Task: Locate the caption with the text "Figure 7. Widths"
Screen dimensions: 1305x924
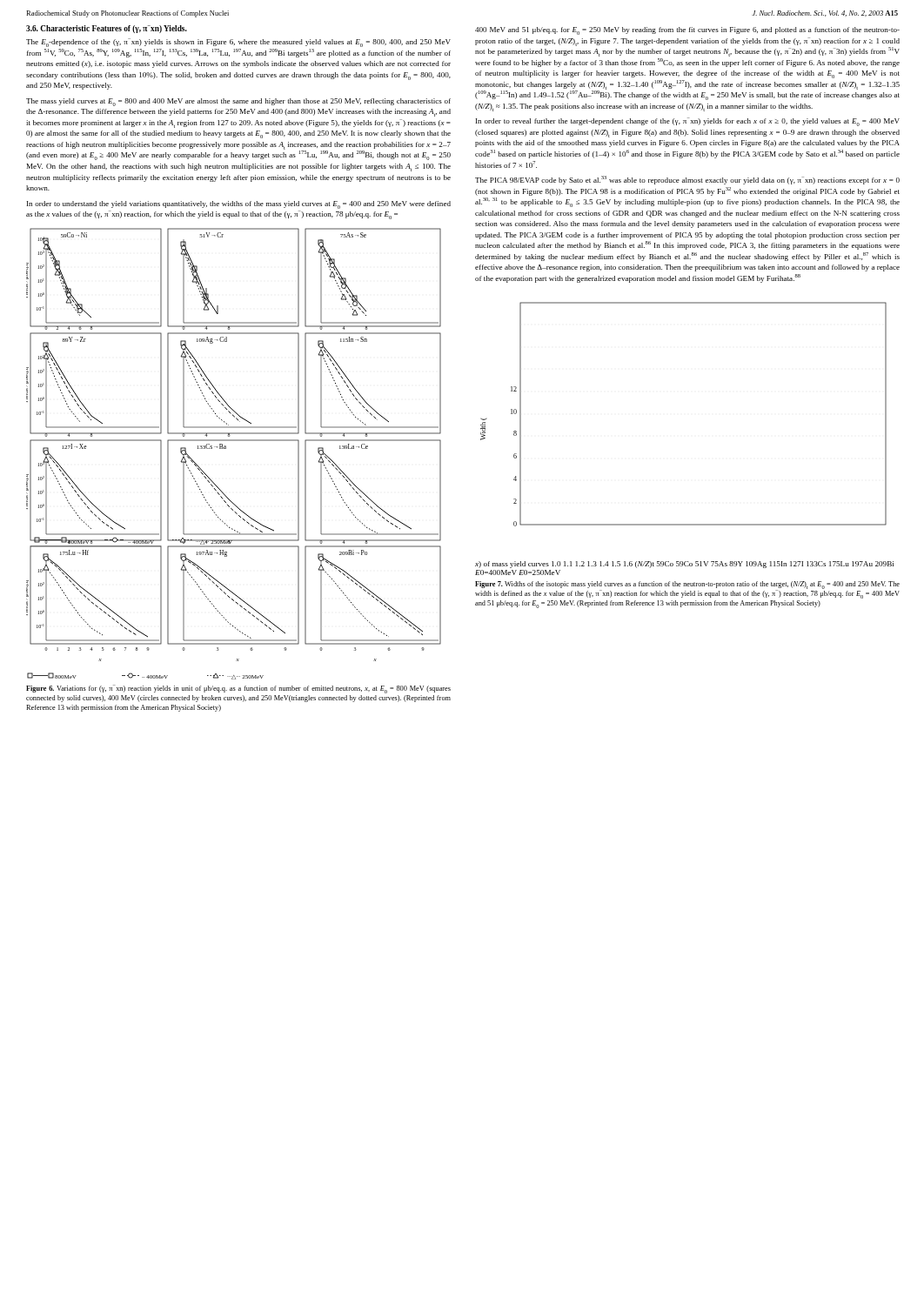Action: click(687, 594)
